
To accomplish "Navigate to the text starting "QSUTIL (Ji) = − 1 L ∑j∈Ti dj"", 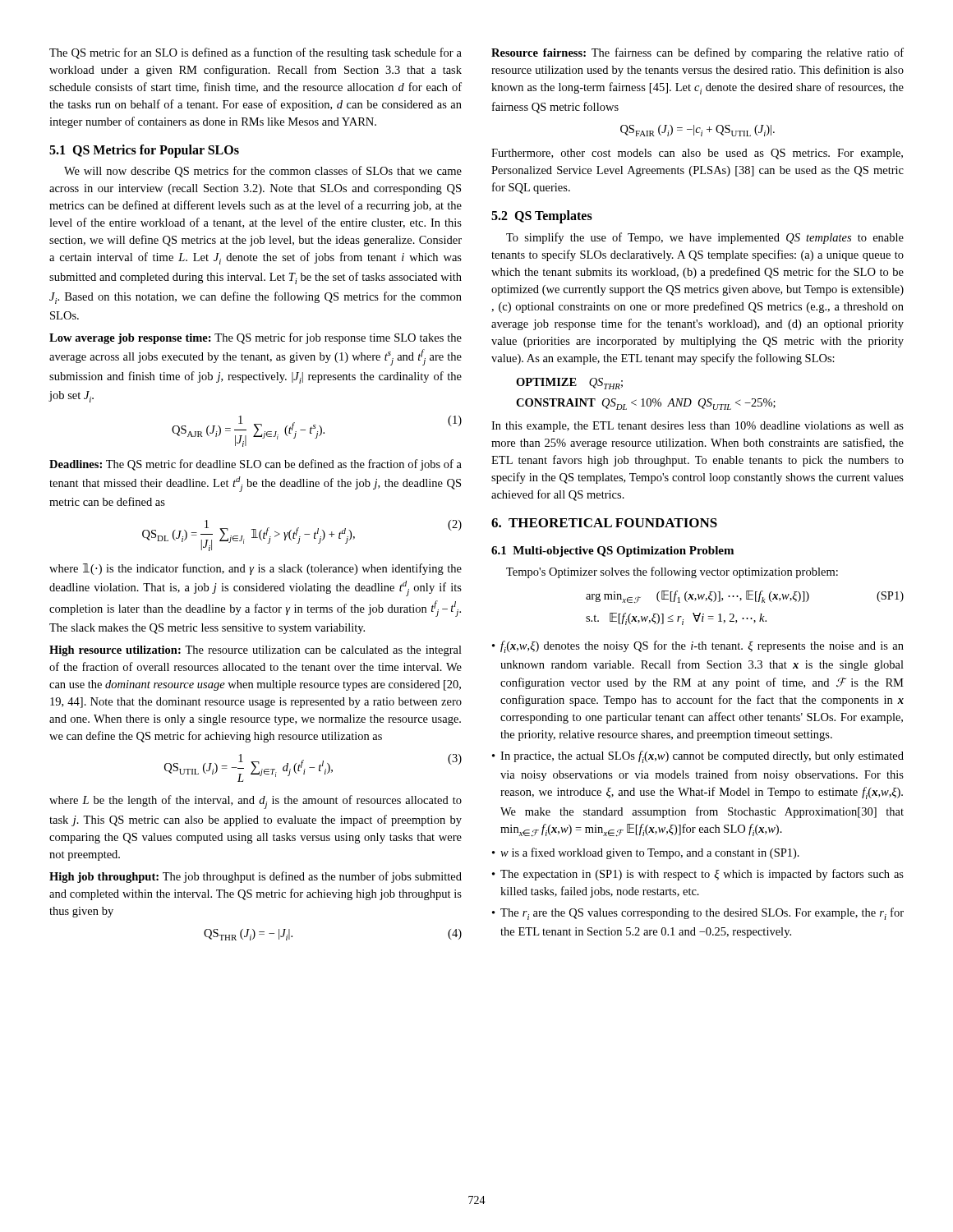I will click(255, 768).
